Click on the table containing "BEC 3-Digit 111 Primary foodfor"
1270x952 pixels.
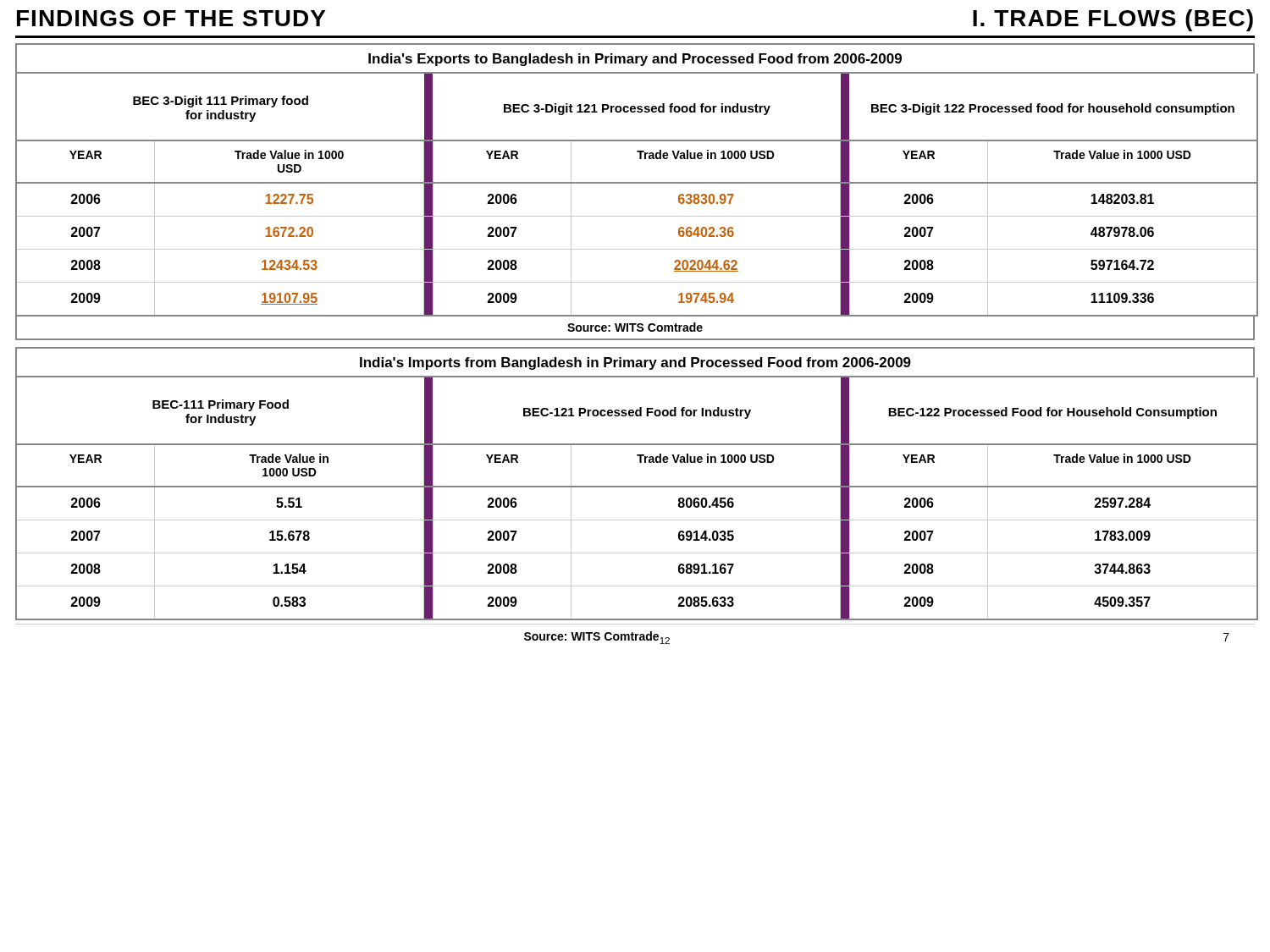637,195
